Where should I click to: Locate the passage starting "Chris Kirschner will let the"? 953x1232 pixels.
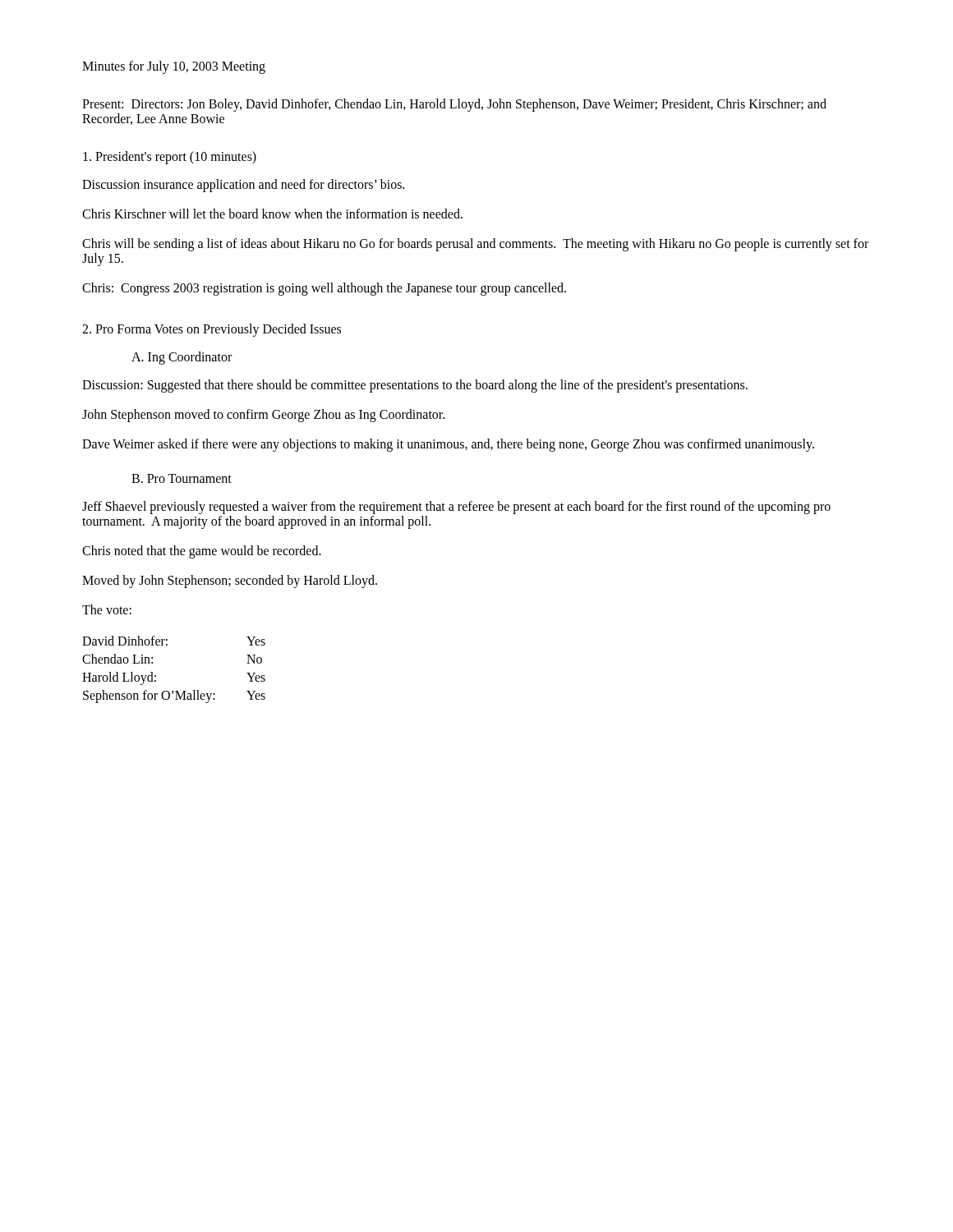(273, 214)
